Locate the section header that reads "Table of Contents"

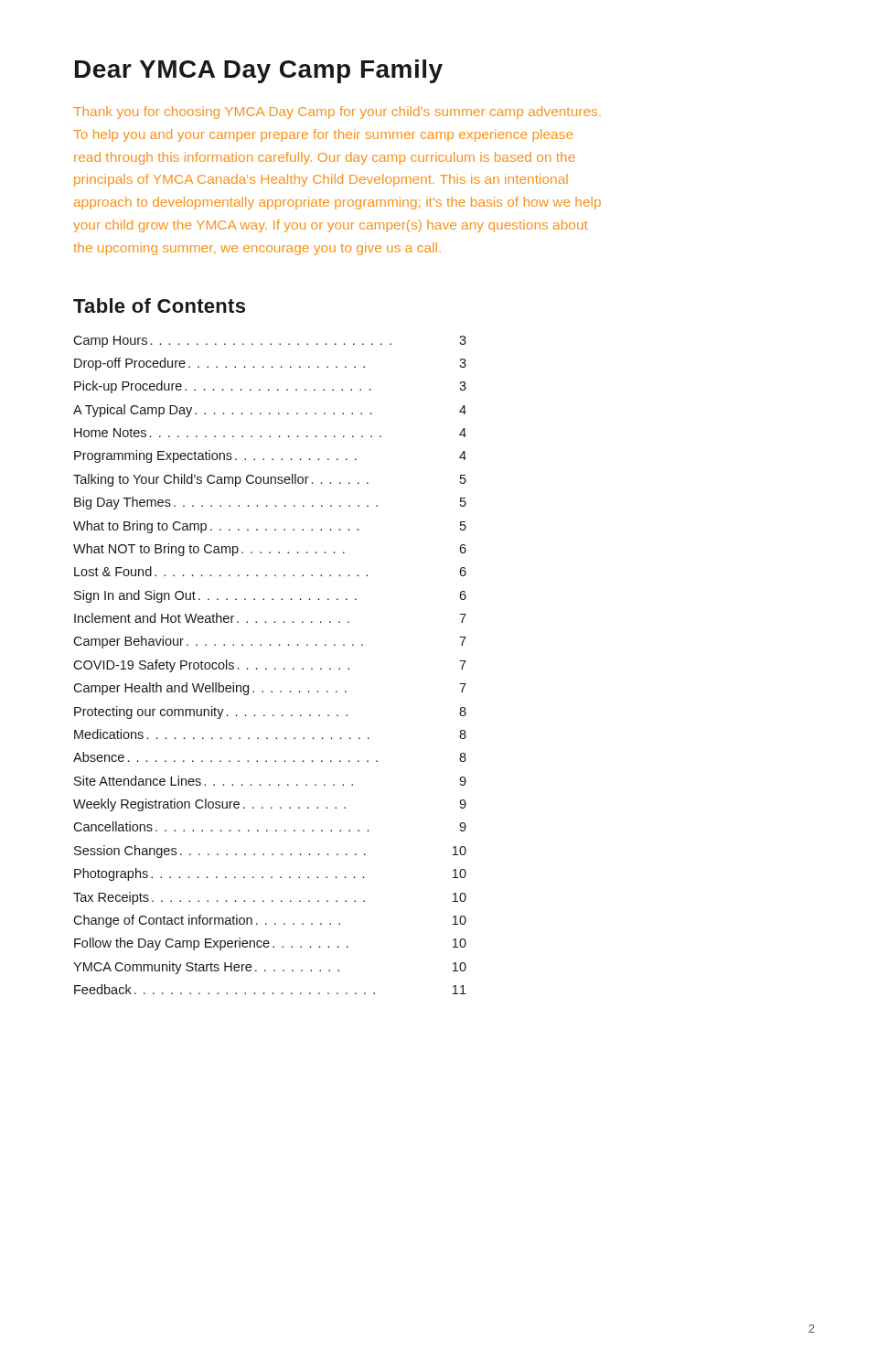(x=159, y=305)
